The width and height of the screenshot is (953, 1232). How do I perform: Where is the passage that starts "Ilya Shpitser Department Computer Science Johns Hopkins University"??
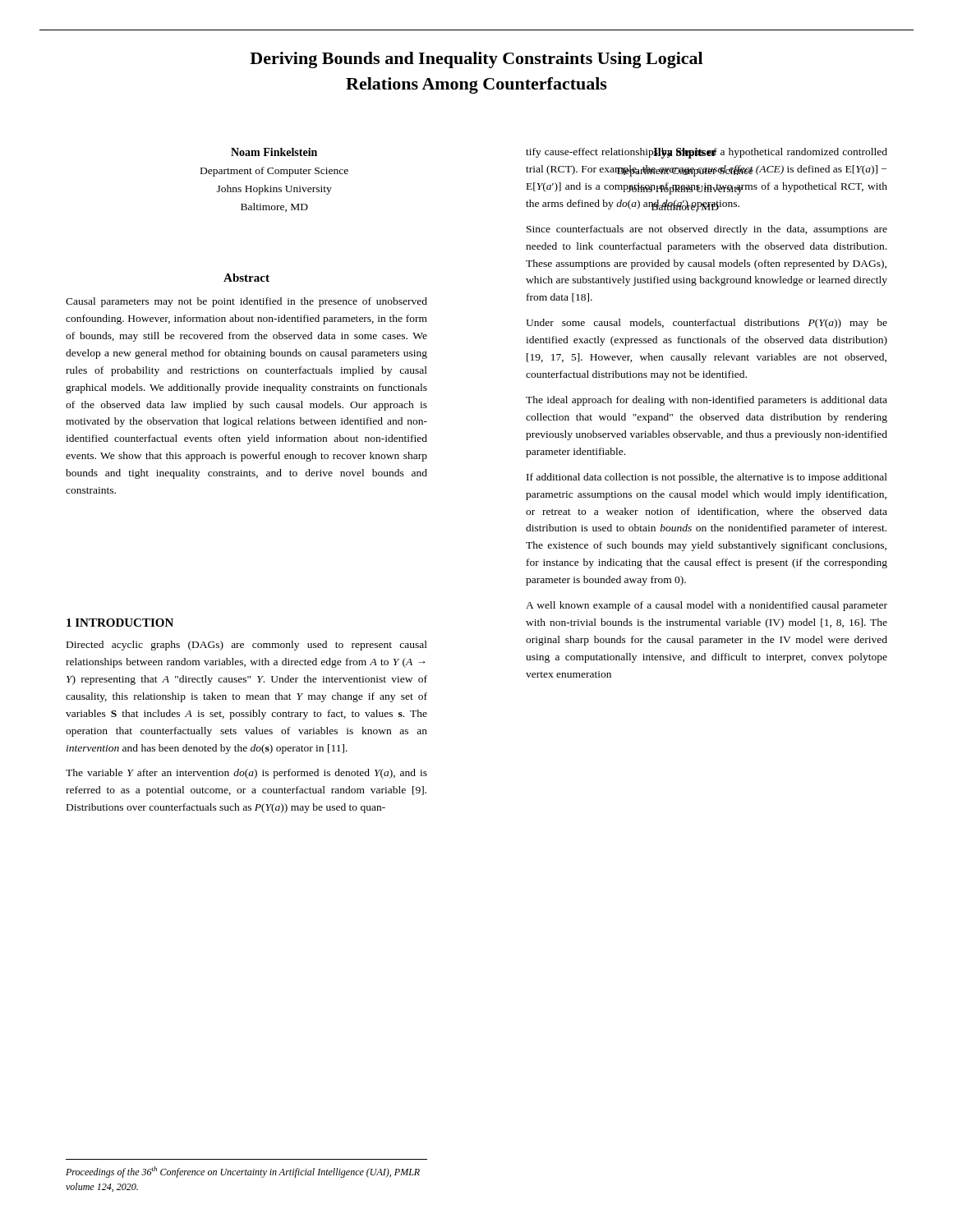coord(685,180)
